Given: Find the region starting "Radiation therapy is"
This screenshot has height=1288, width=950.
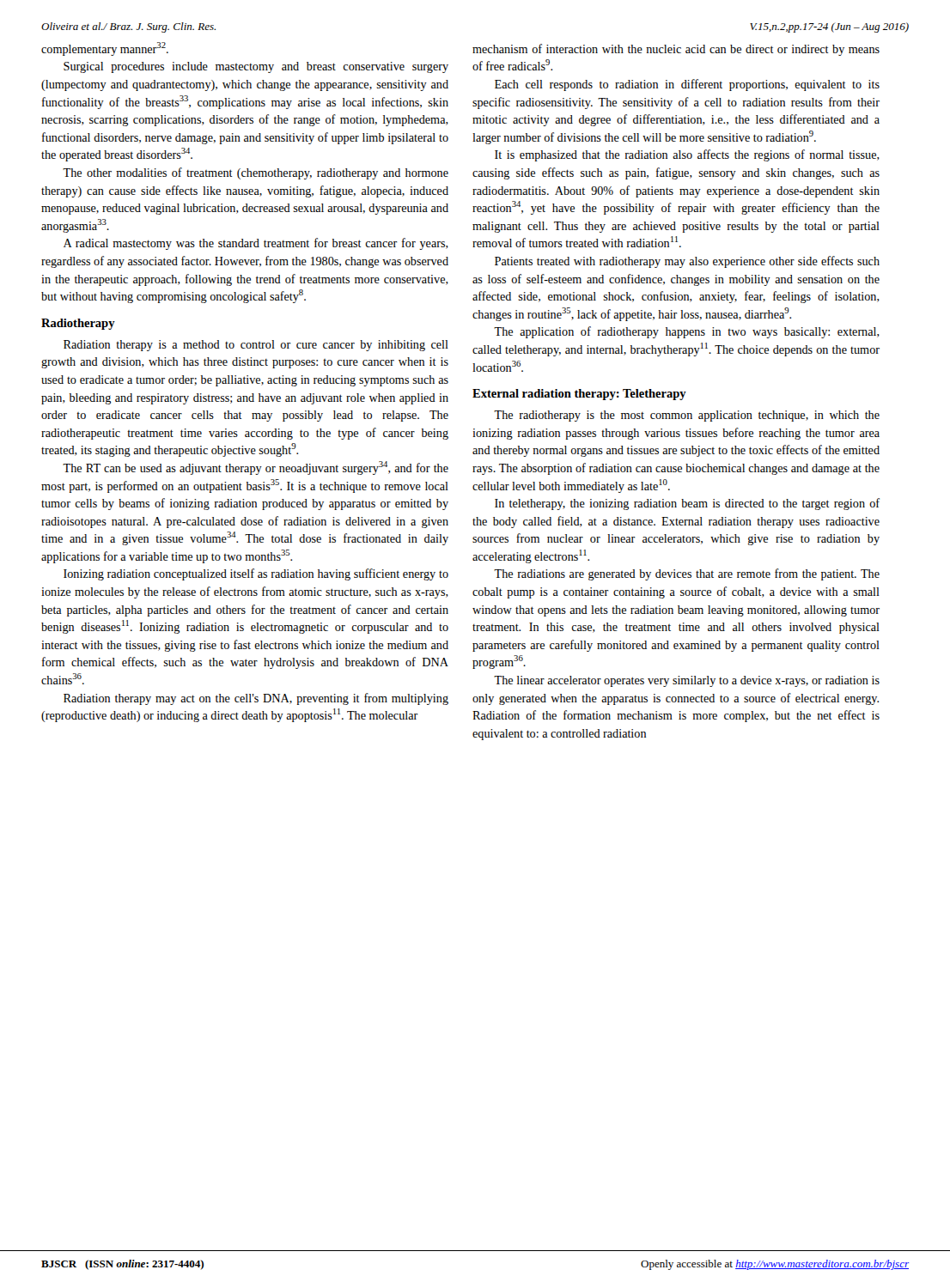Looking at the screenshot, I should [x=245, y=530].
